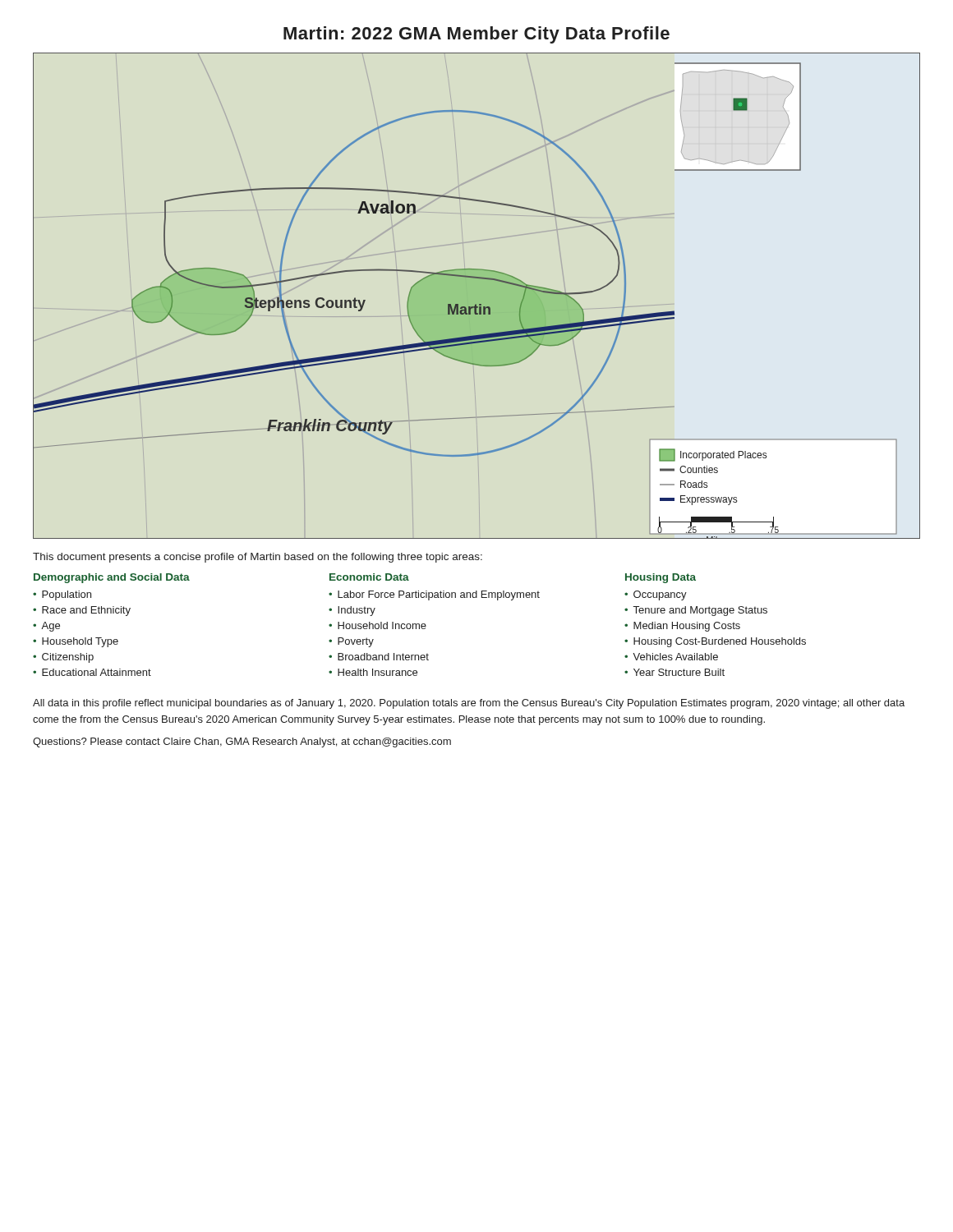Click on the region starting "Household Type"
Screen dimensions: 1232x953
click(80, 641)
